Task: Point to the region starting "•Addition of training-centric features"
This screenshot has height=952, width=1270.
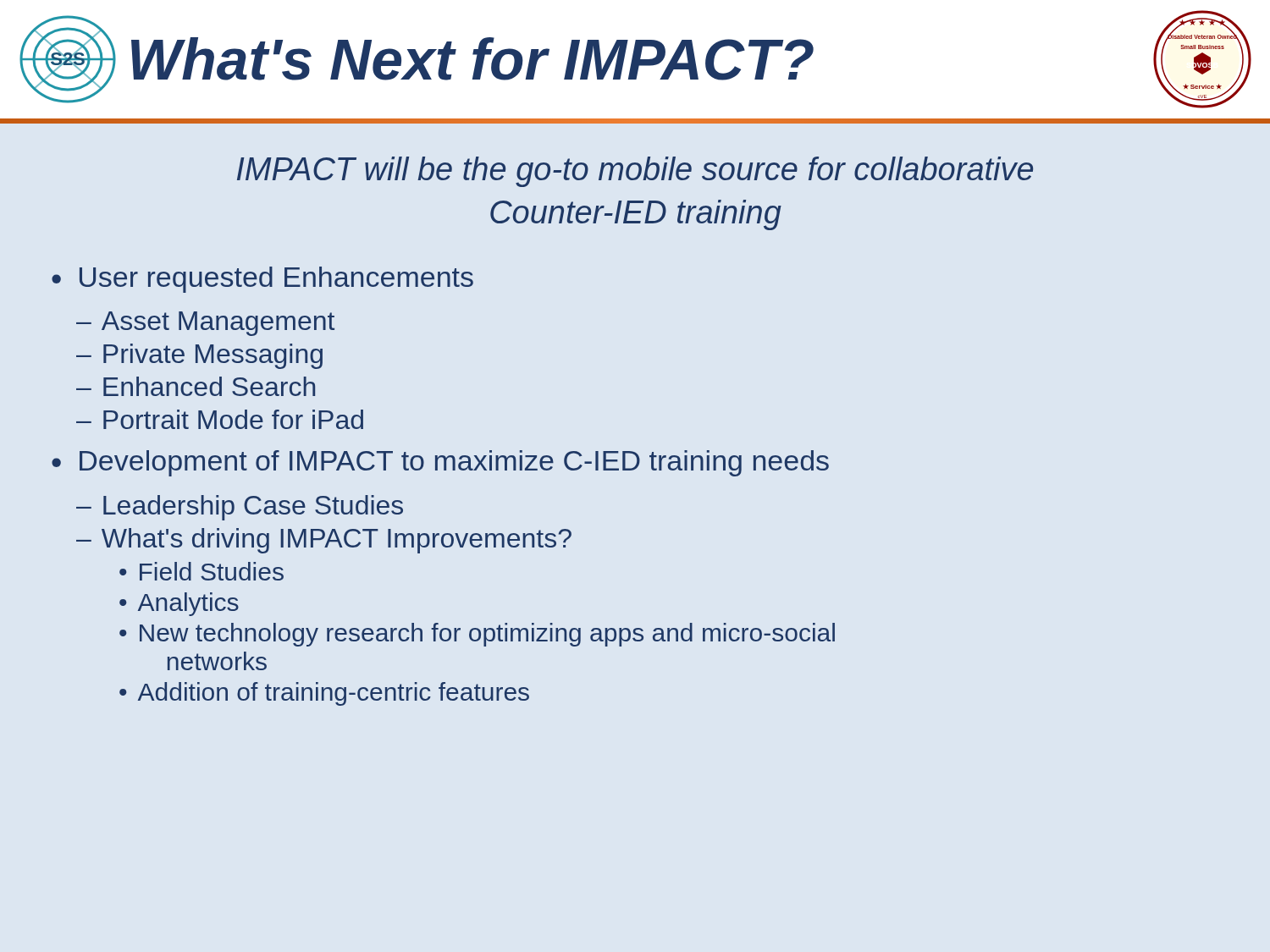Action: coord(324,692)
